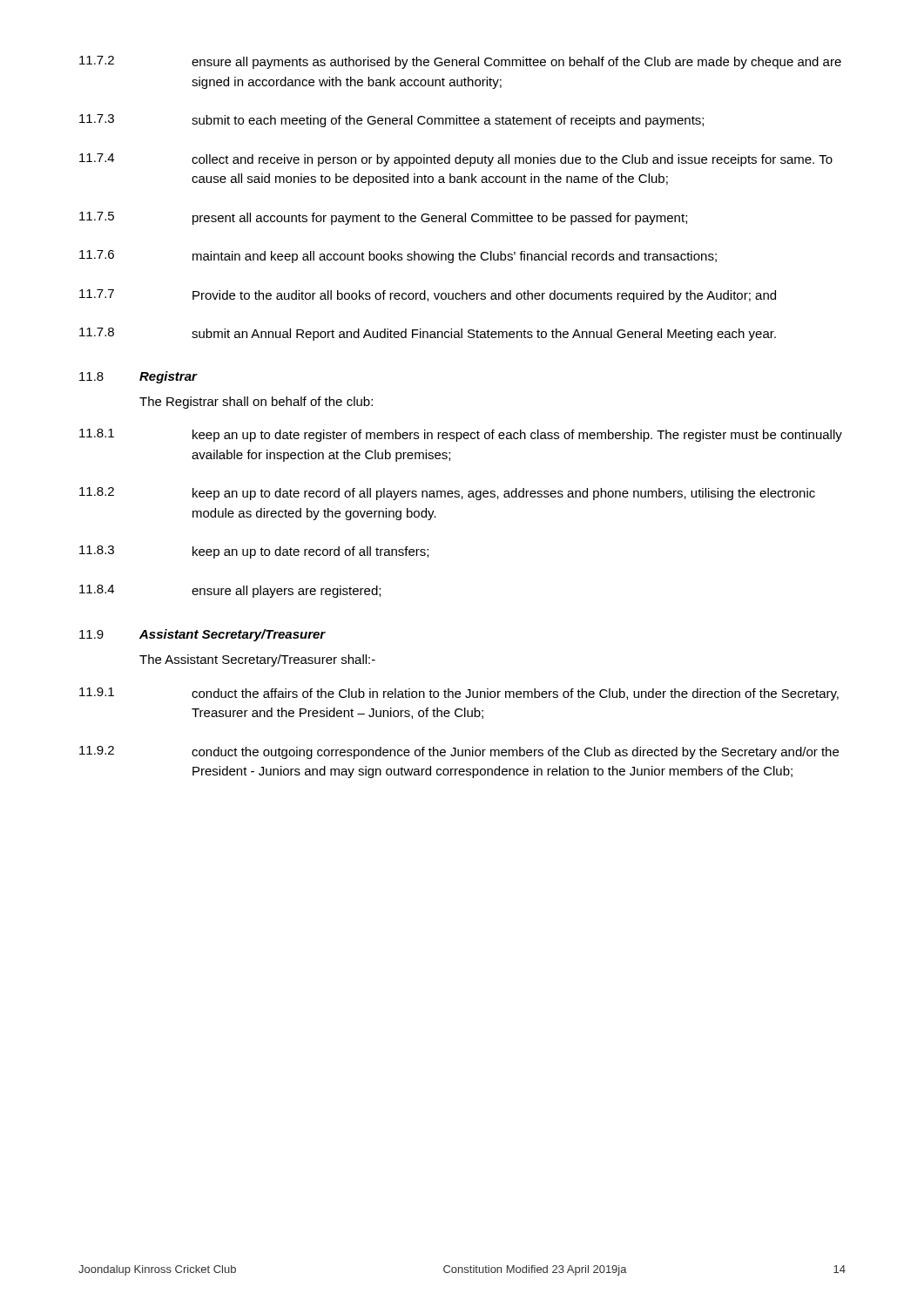Find the text with the text "The Assistant Secretary/Treasurer shall:-"

pyautogui.click(x=257, y=659)
